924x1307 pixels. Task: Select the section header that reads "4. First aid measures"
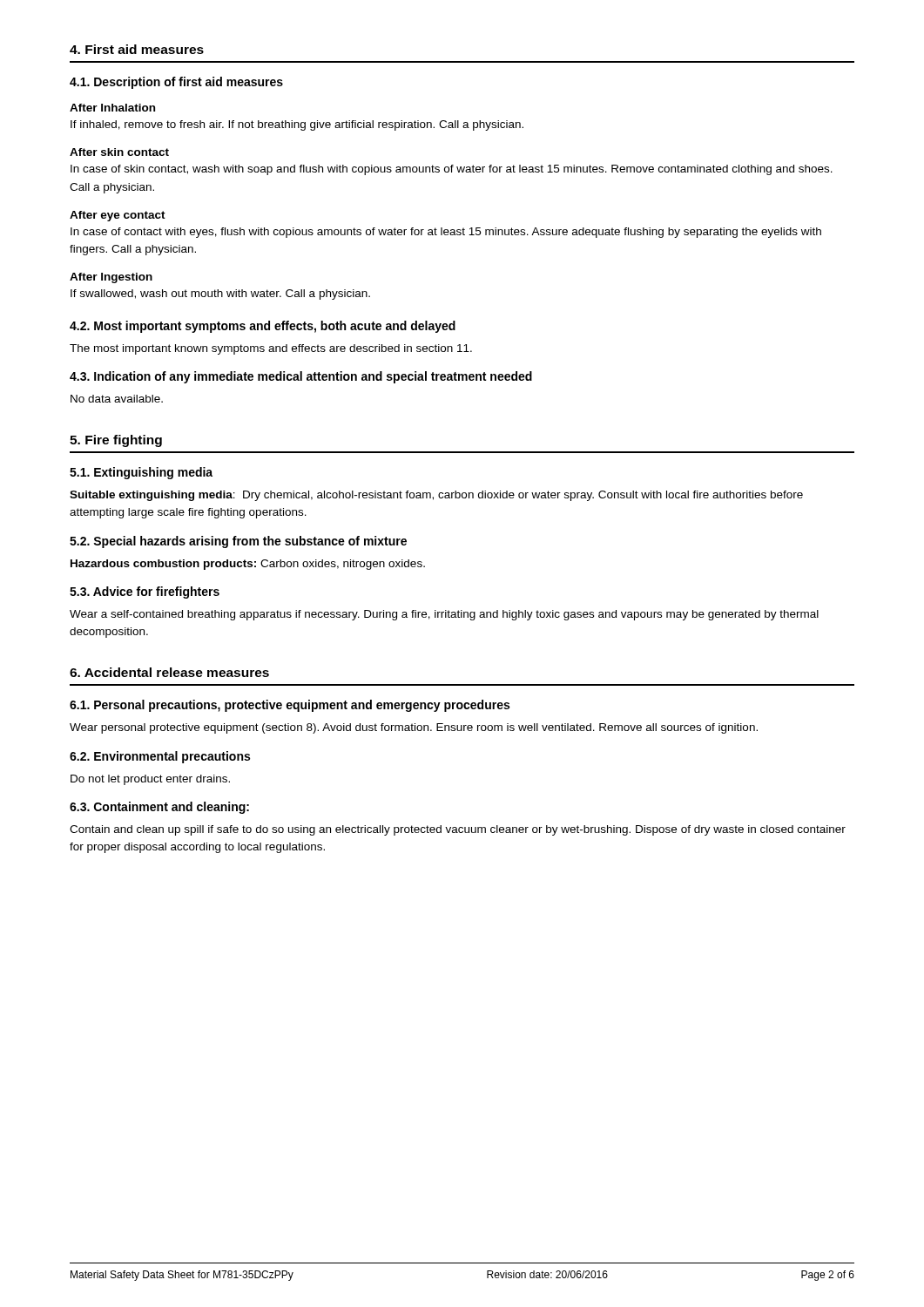(462, 52)
